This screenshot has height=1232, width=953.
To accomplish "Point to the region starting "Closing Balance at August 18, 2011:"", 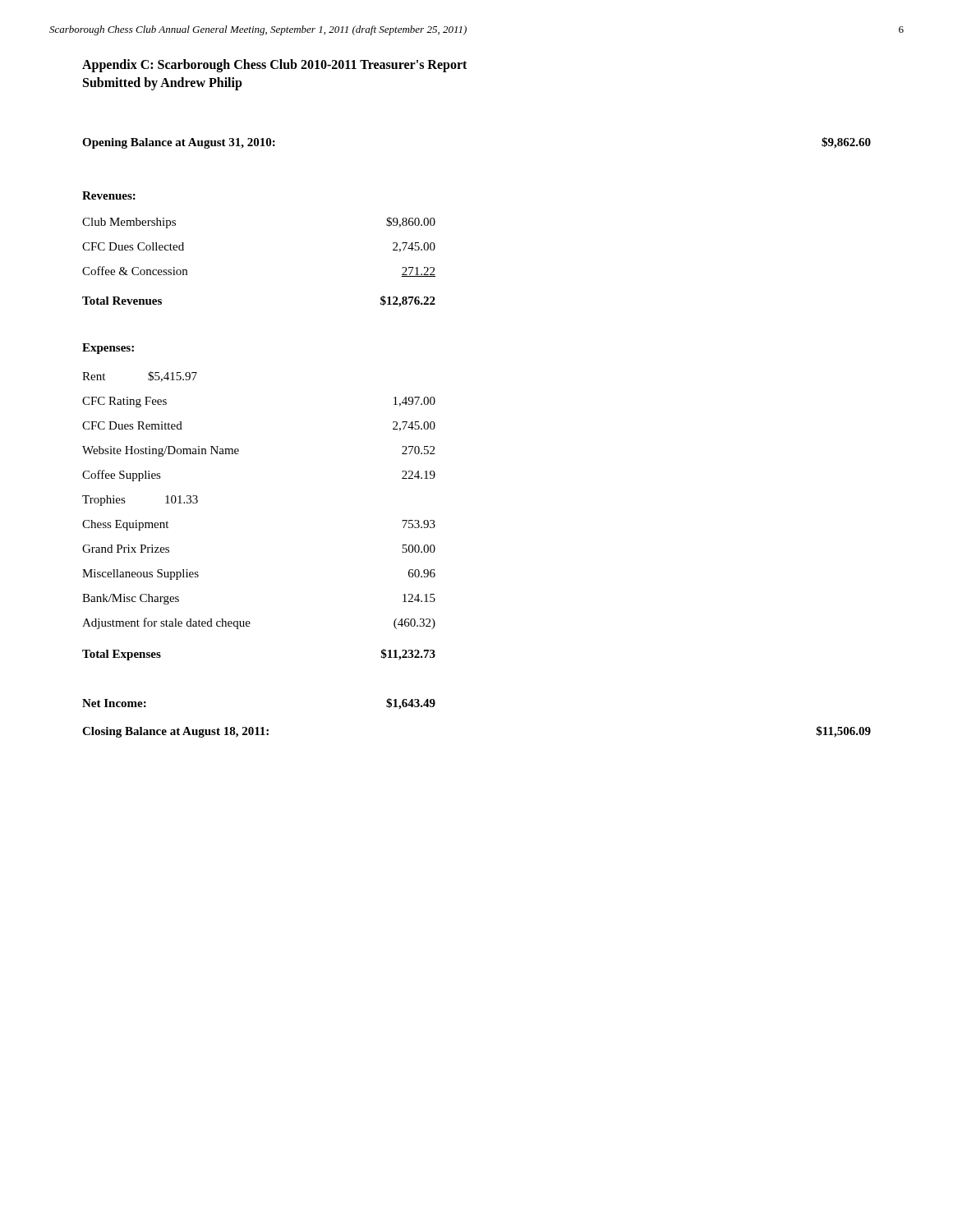I will (175, 731).
